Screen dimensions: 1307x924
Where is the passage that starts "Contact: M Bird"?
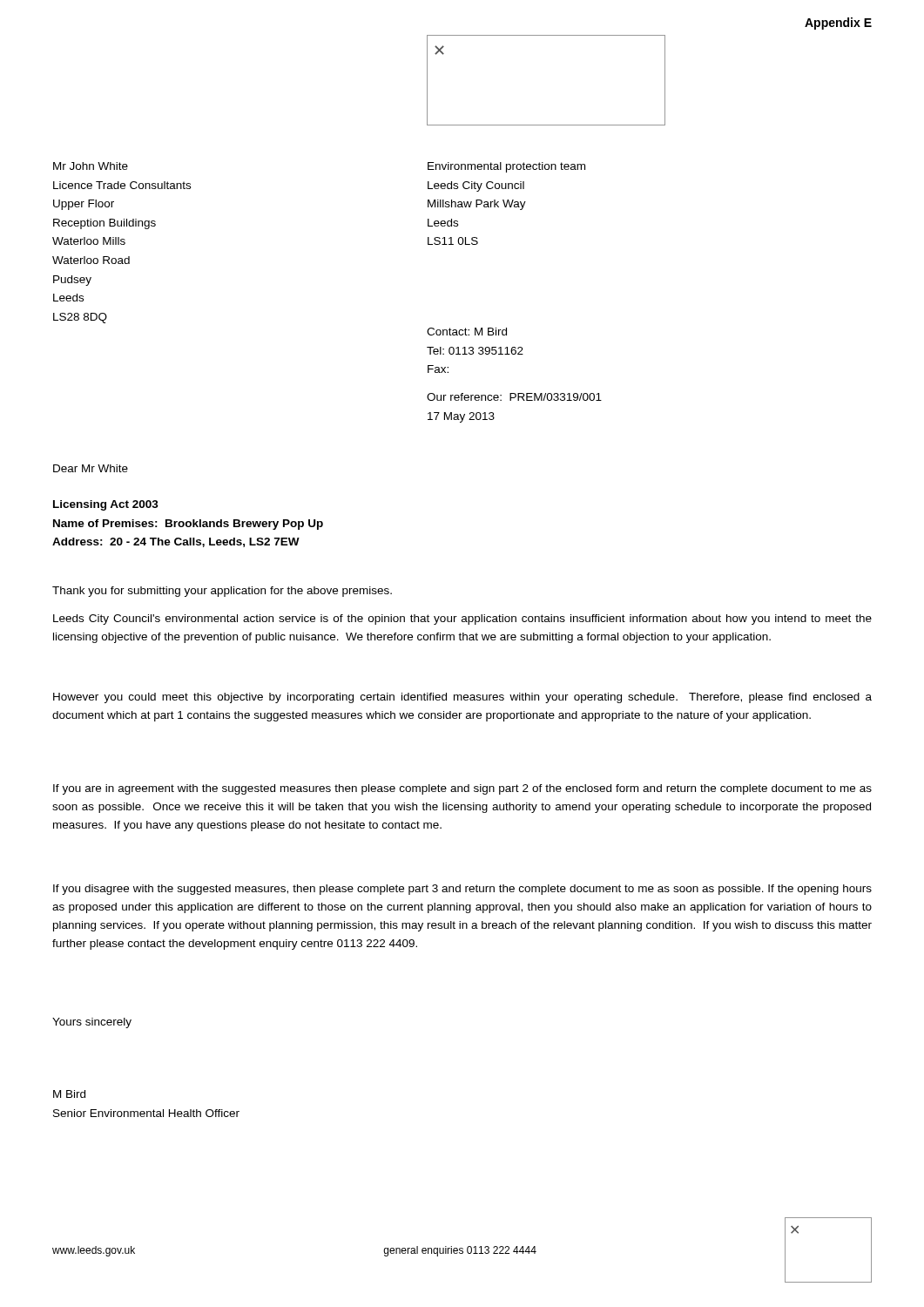pyautogui.click(x=475, y=350)
